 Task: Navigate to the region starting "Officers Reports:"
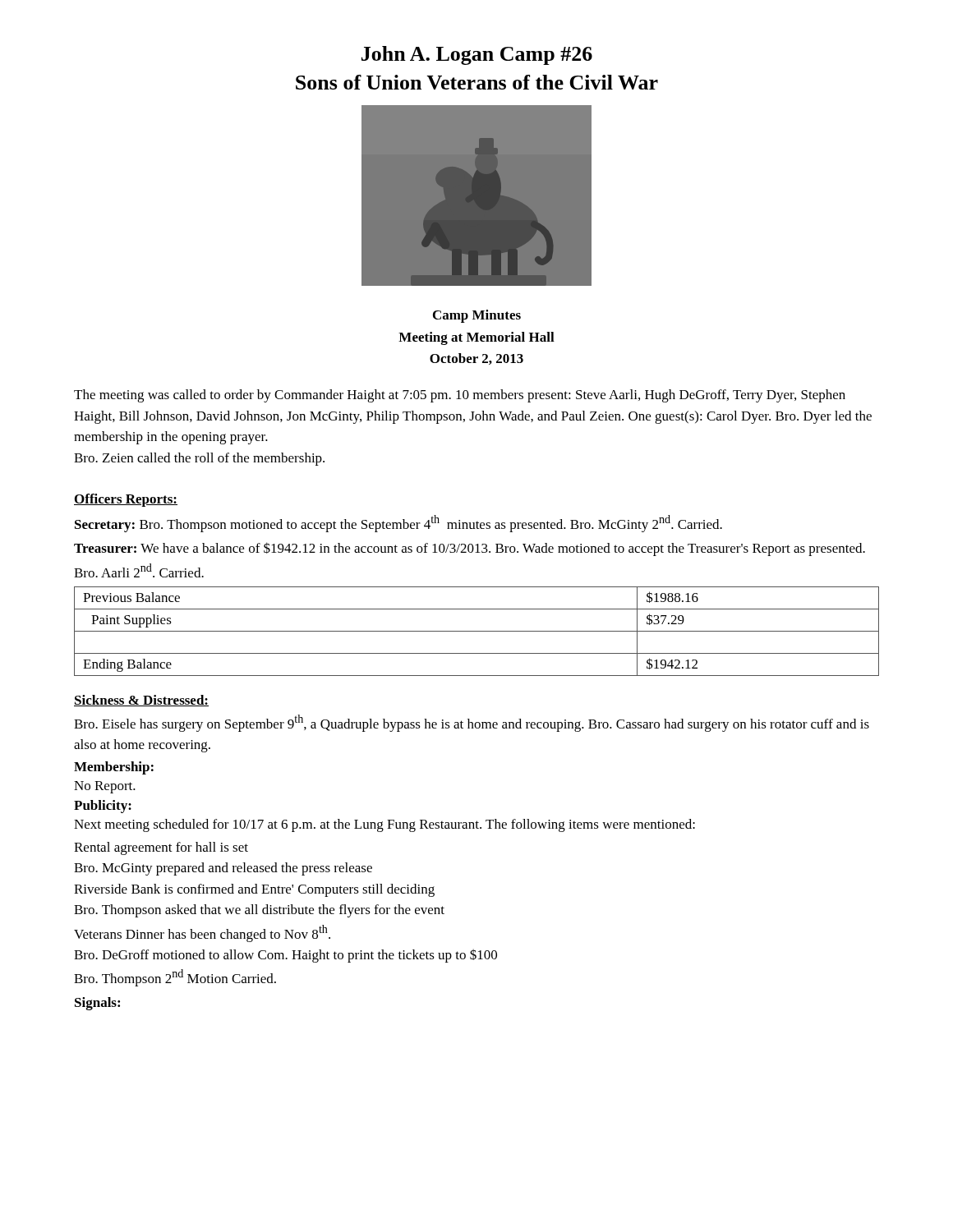tap(126, 499)
